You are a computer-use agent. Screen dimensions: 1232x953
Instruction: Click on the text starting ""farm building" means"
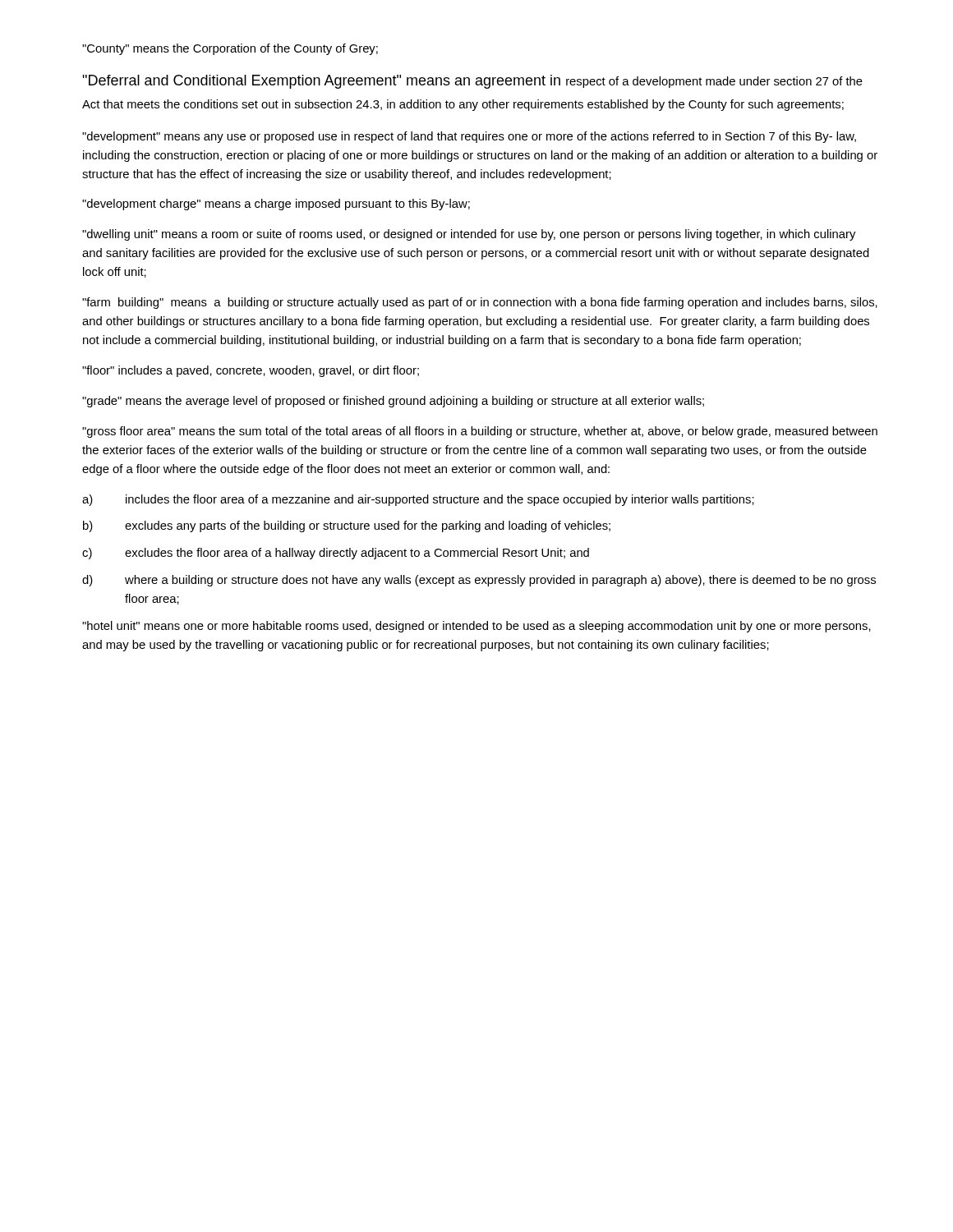pos(480,321)
